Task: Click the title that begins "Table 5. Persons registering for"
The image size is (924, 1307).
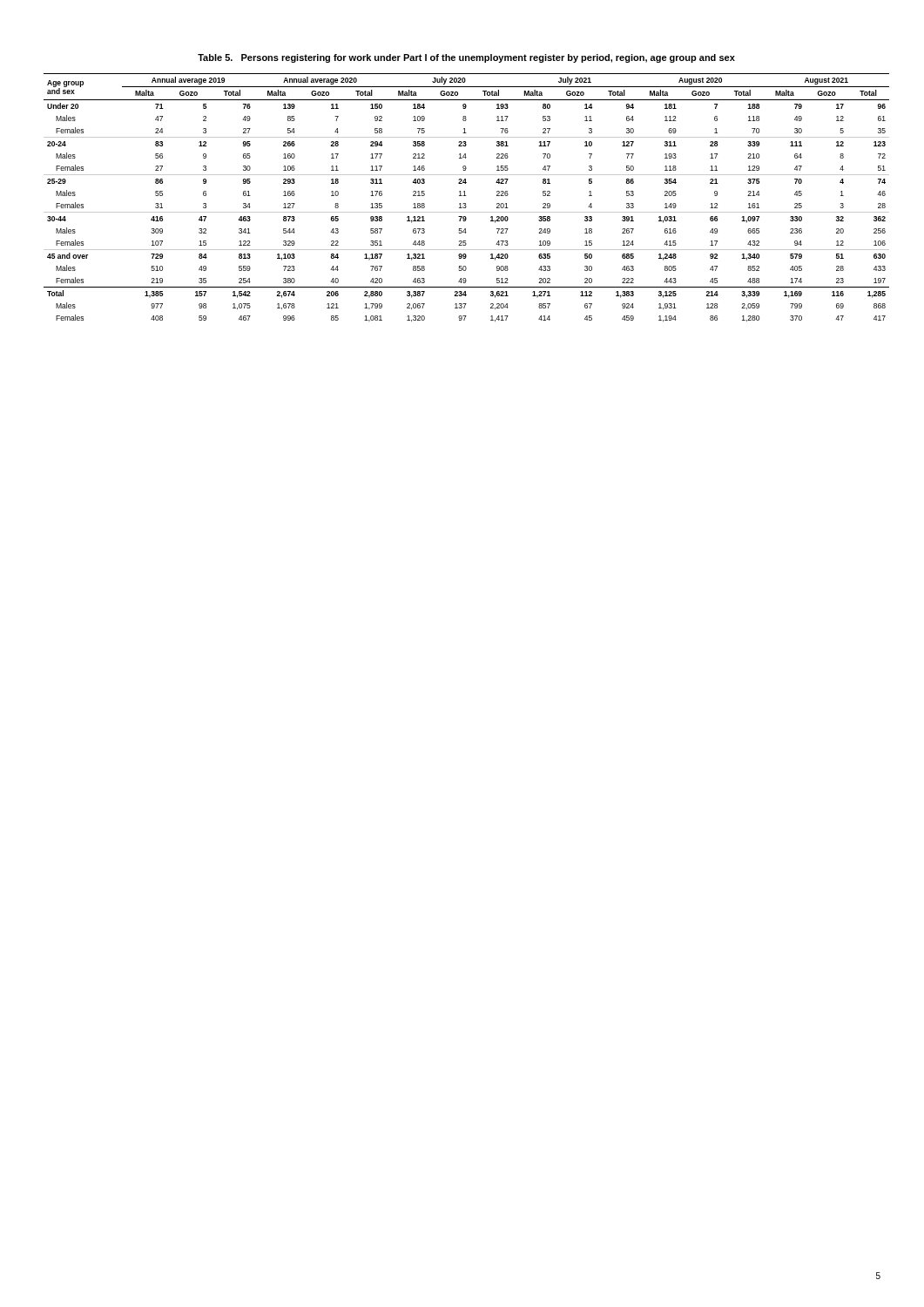Action: click(466, 58)
